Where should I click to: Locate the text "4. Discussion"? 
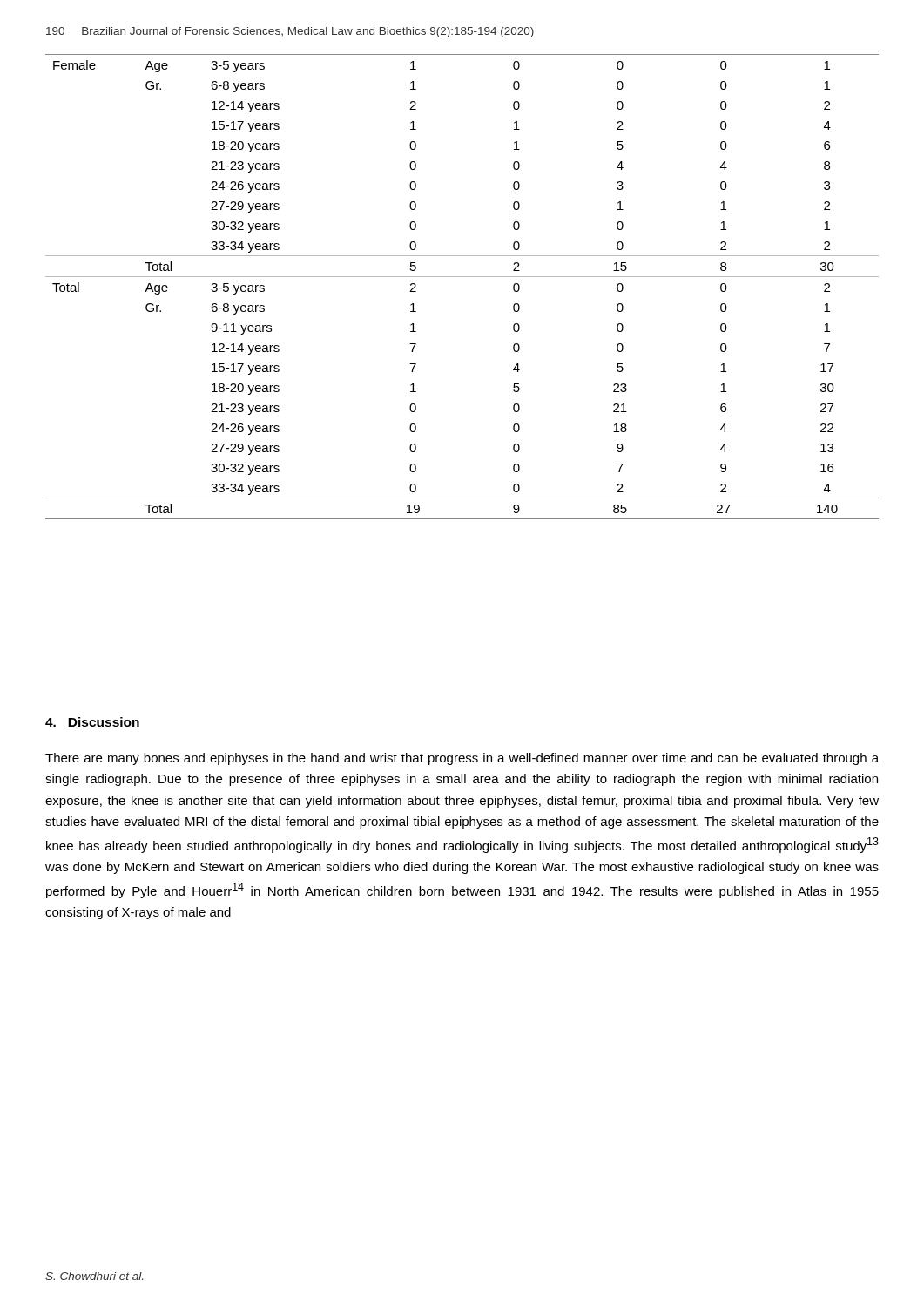point(93,722)
